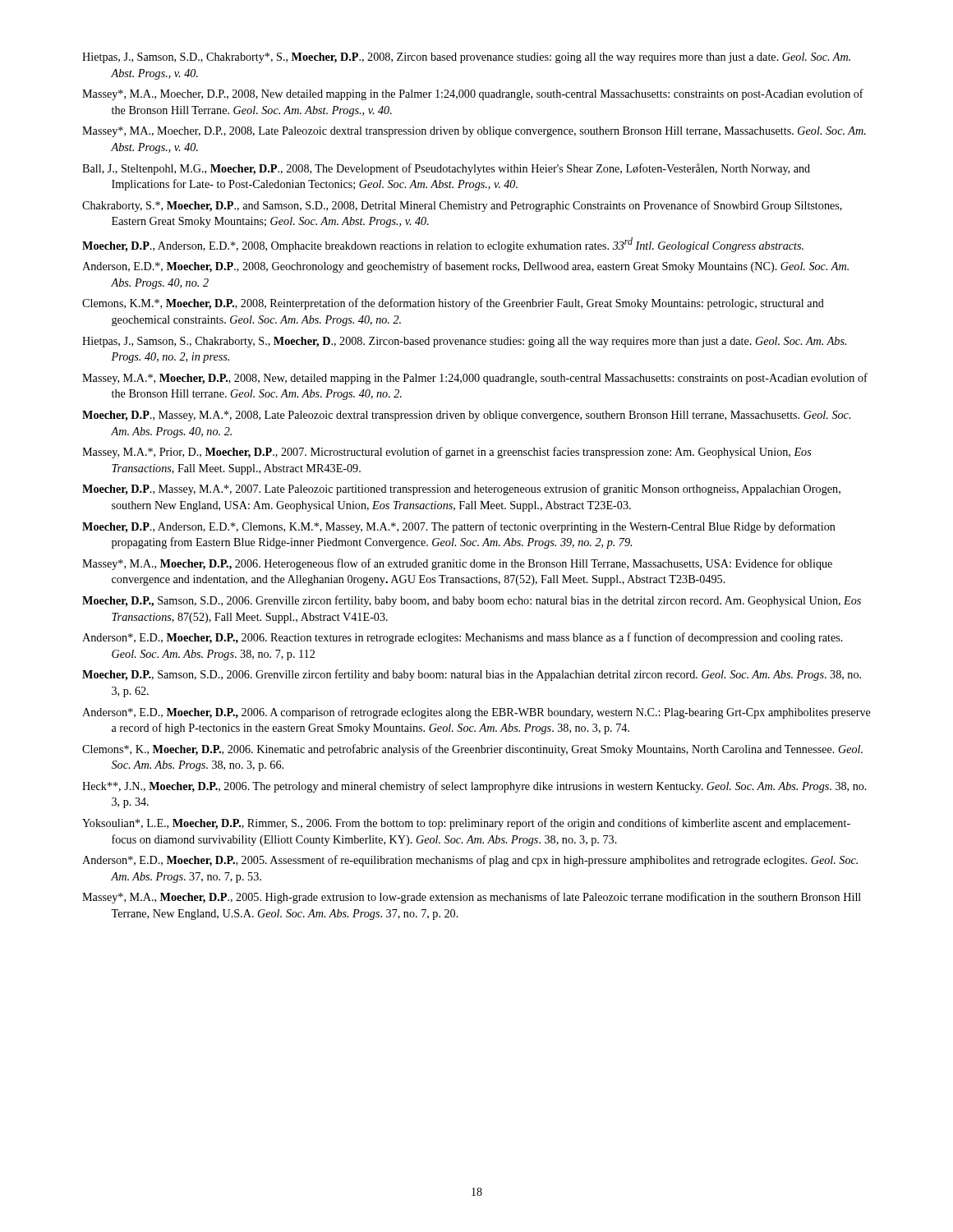Viewport: 953px width, 1232px height.
Task: Find the region starting "Clemons, K.M.*, Moecher, D.P., 2008, Reinterpretation of the"
Action: (x=453, y=312)
